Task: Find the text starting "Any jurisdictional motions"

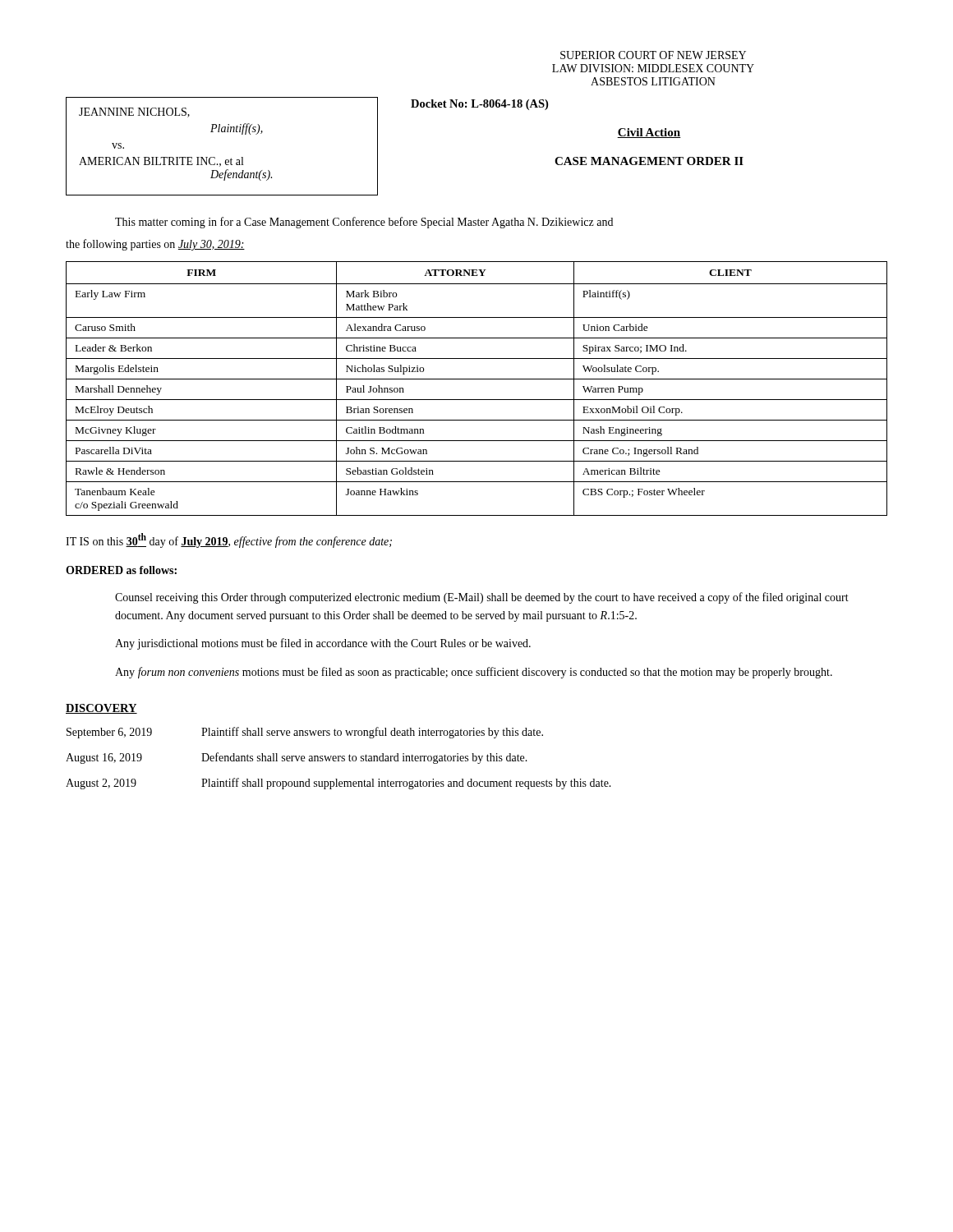Action: point(323,644)
